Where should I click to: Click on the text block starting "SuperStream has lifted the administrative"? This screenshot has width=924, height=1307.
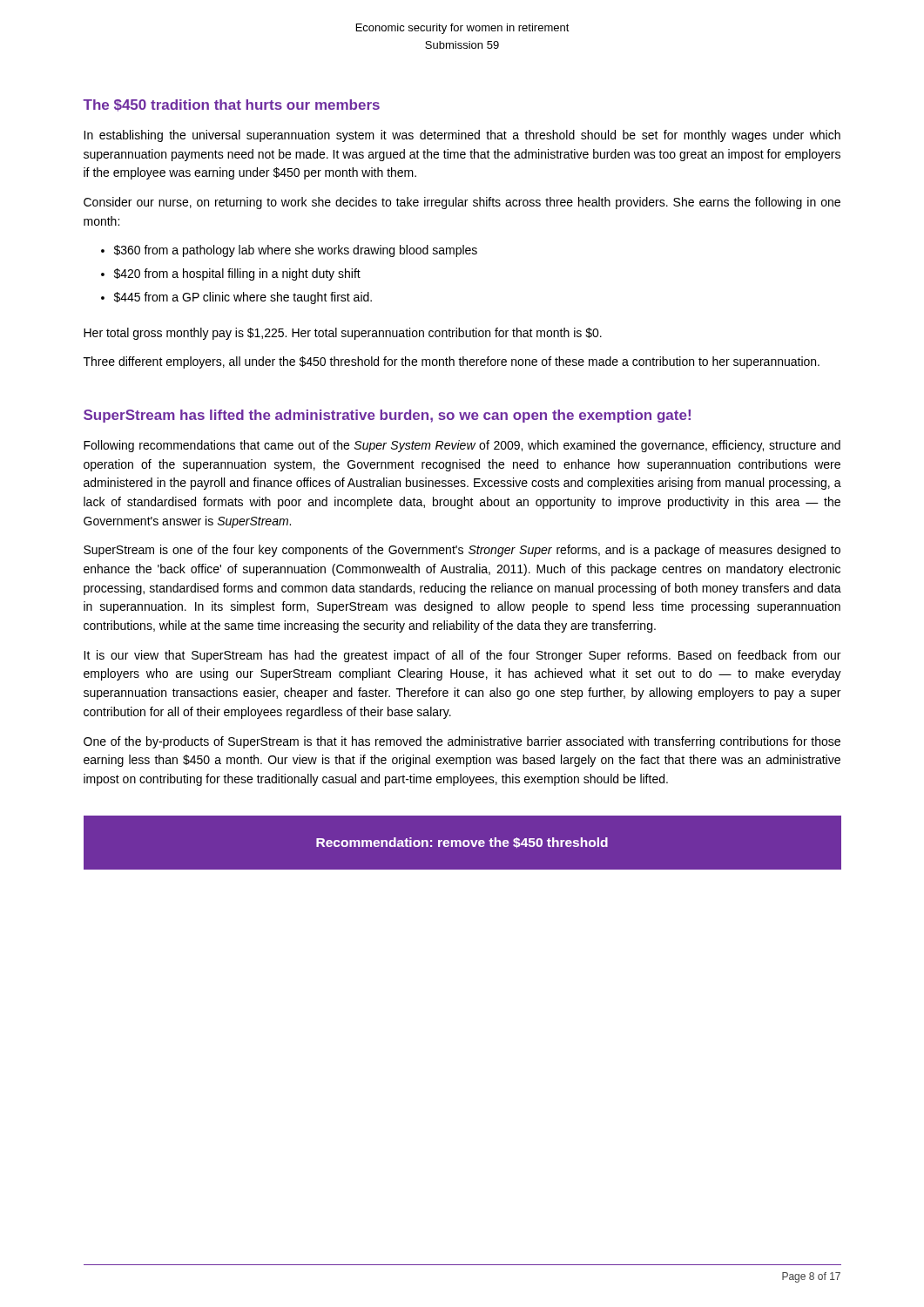(x=388, y=415)
